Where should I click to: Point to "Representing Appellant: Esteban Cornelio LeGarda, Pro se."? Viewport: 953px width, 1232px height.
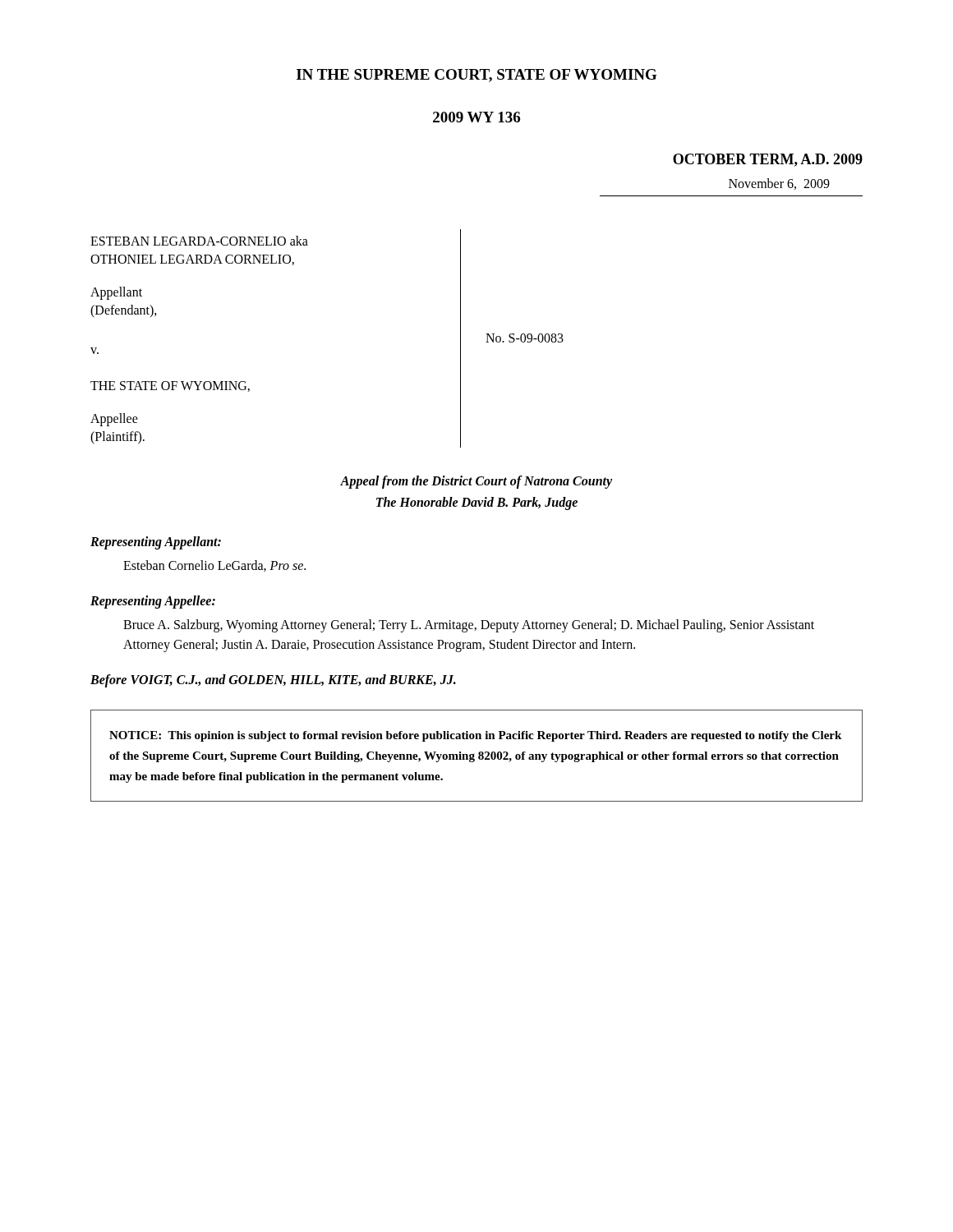[x=156, y=543]
